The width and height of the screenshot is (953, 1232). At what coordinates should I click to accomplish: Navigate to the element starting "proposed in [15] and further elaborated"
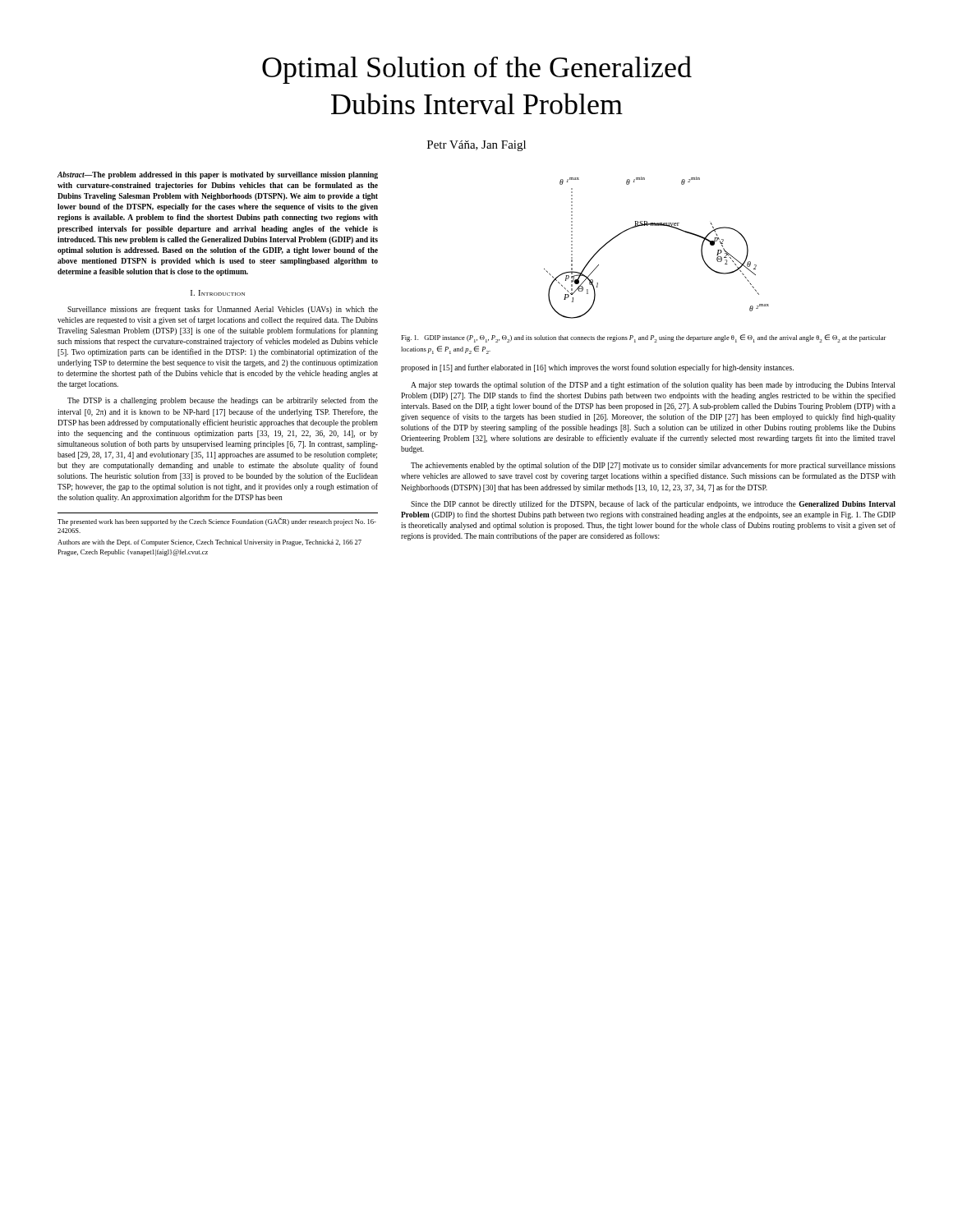[598, 368]
